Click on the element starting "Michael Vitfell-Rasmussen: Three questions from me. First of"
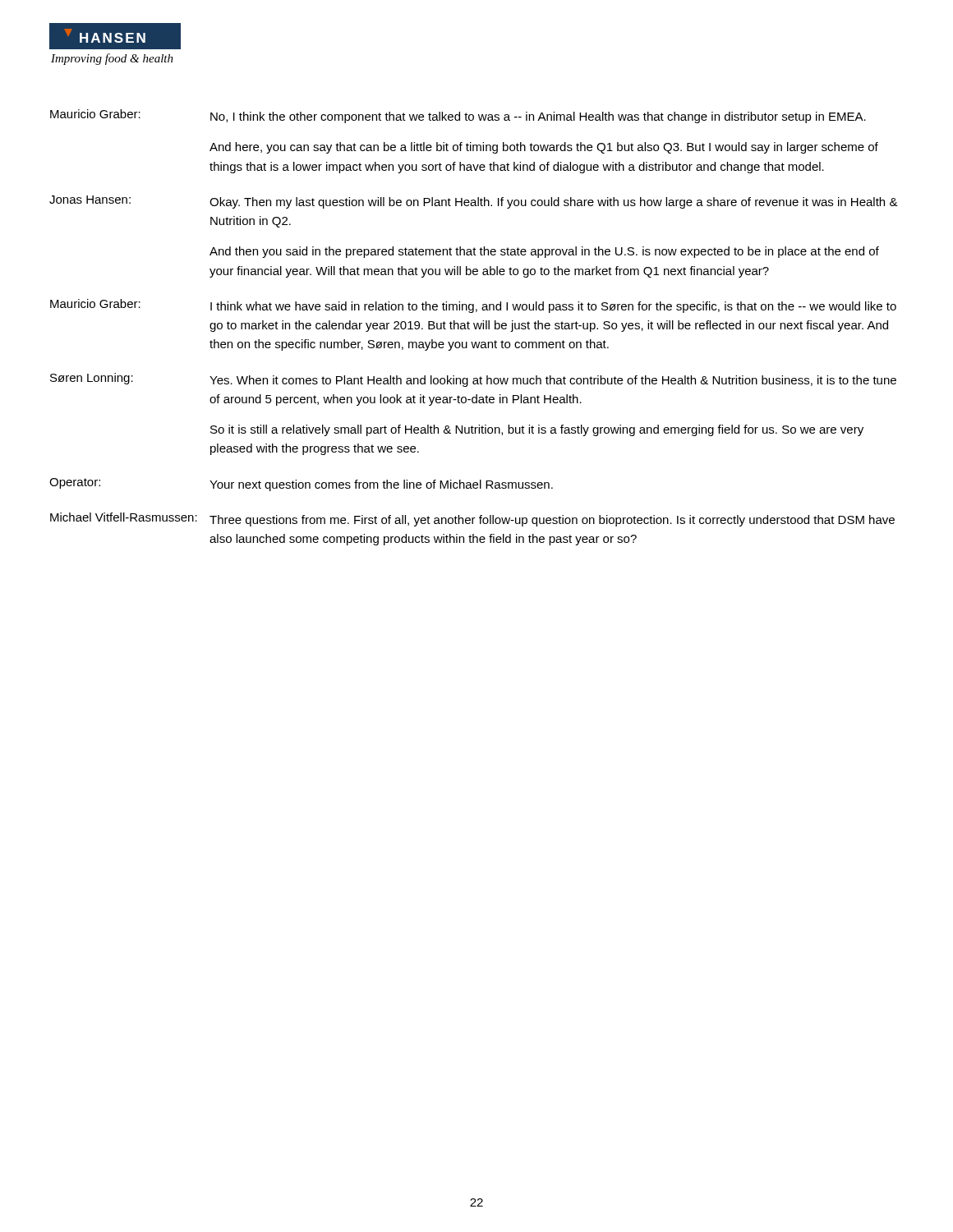The image size is (953, 1232). tap(476, 529)
